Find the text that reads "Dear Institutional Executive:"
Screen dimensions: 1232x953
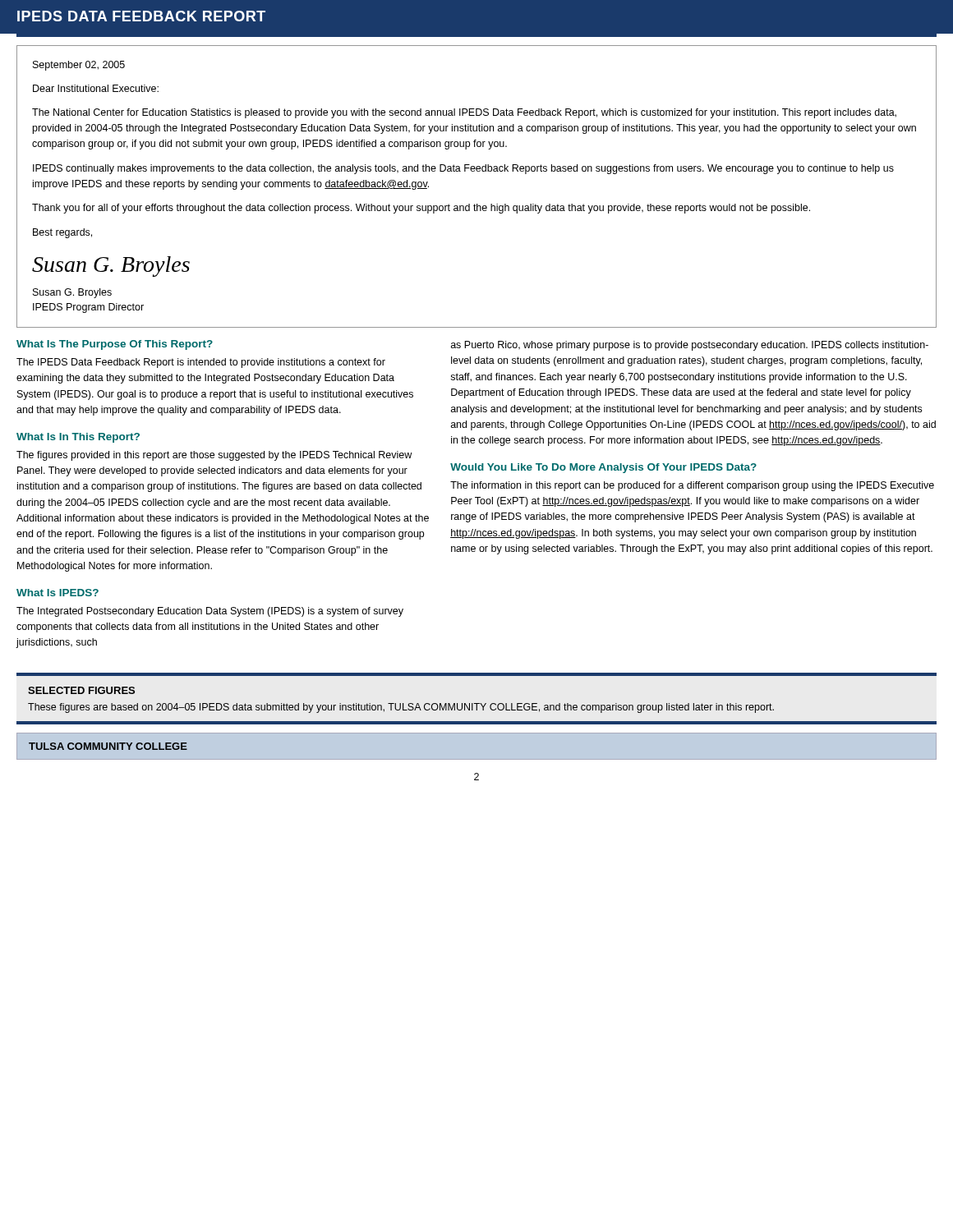coord(96,89)
